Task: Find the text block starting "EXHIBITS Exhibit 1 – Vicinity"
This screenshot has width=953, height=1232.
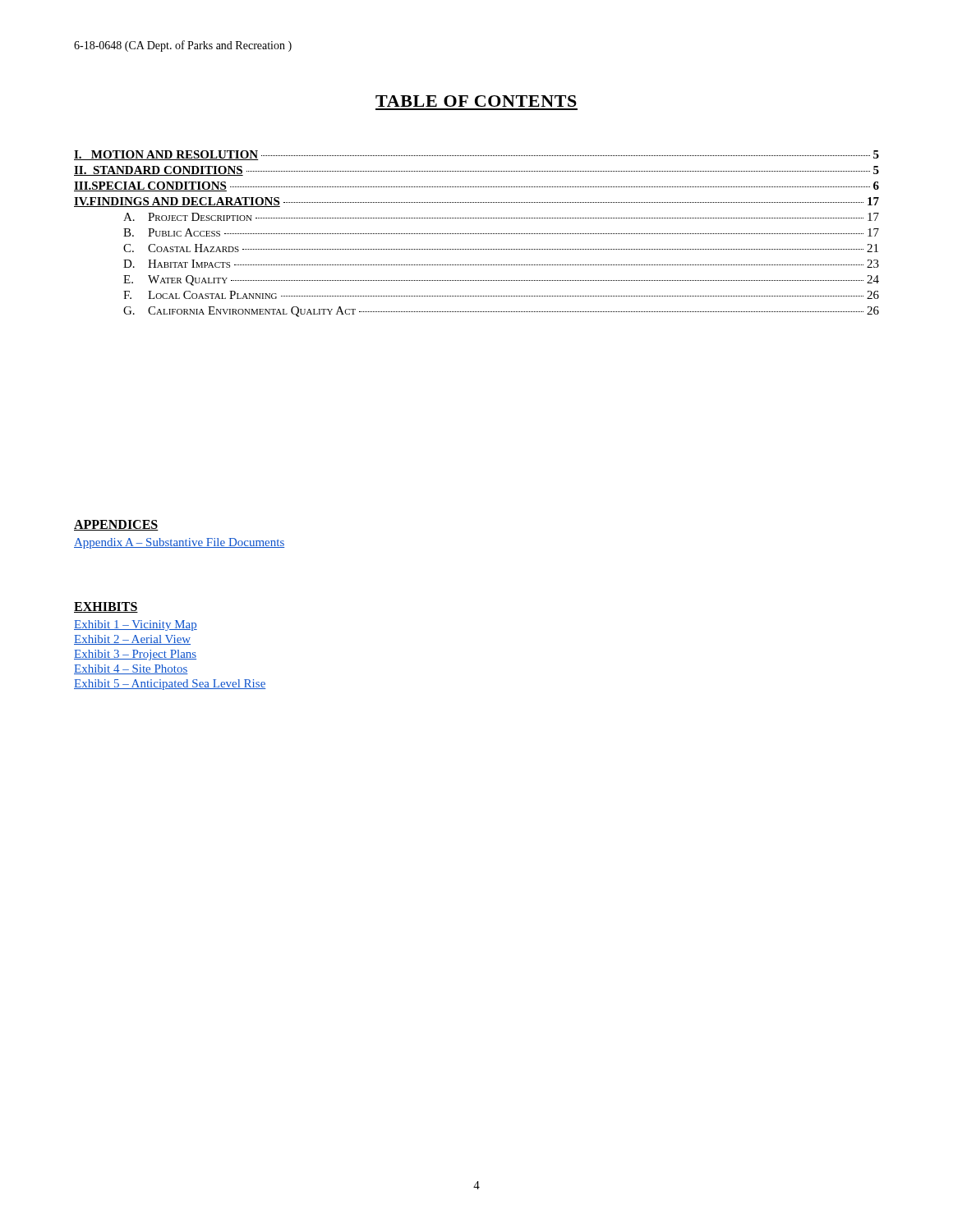Action: [170, 645]
